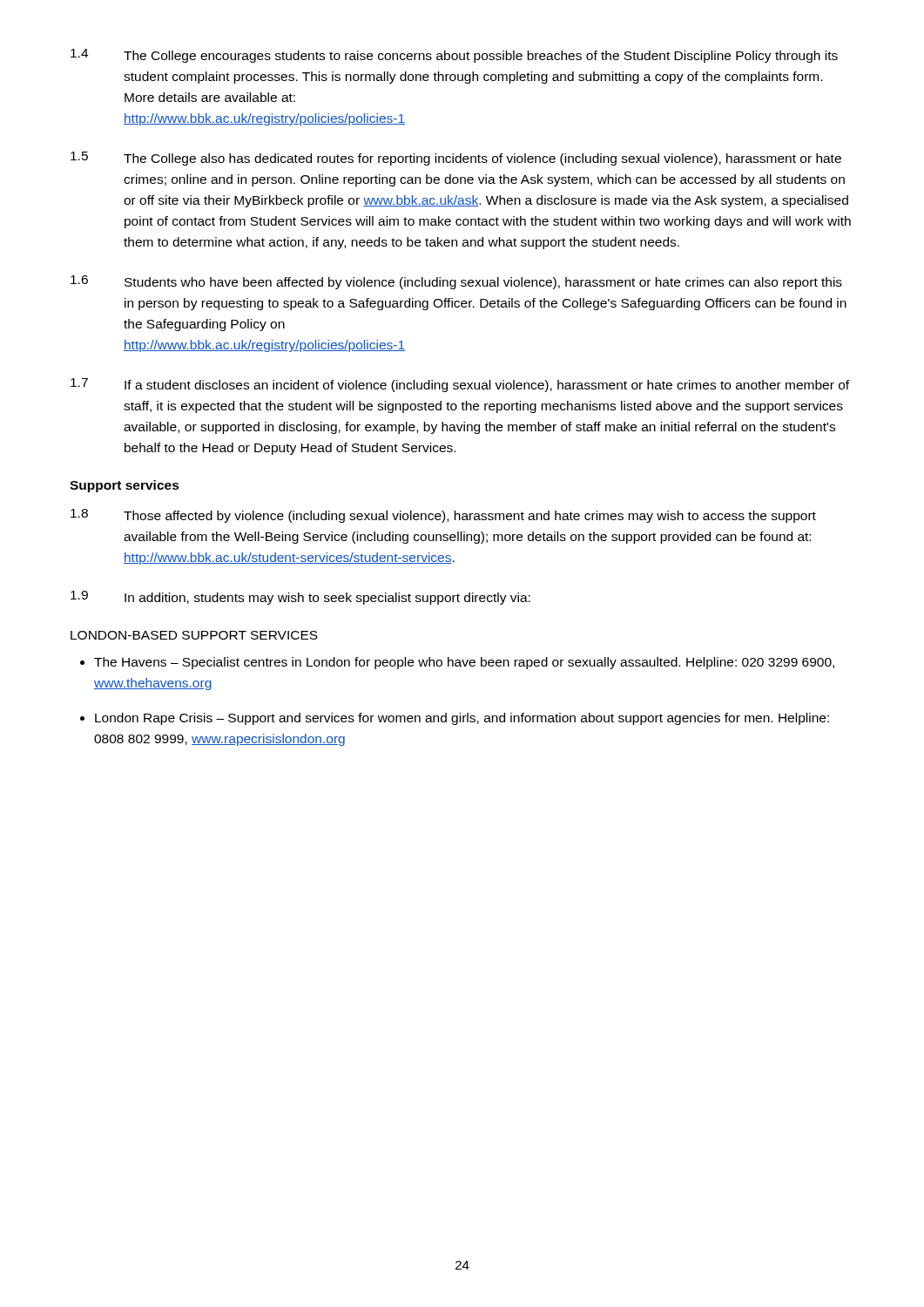Image resolution: width=924 pixels, height=1307 pixels.
Task: Select the passage starting "London Rape Crisis – Support"
Action: point(462,728)
